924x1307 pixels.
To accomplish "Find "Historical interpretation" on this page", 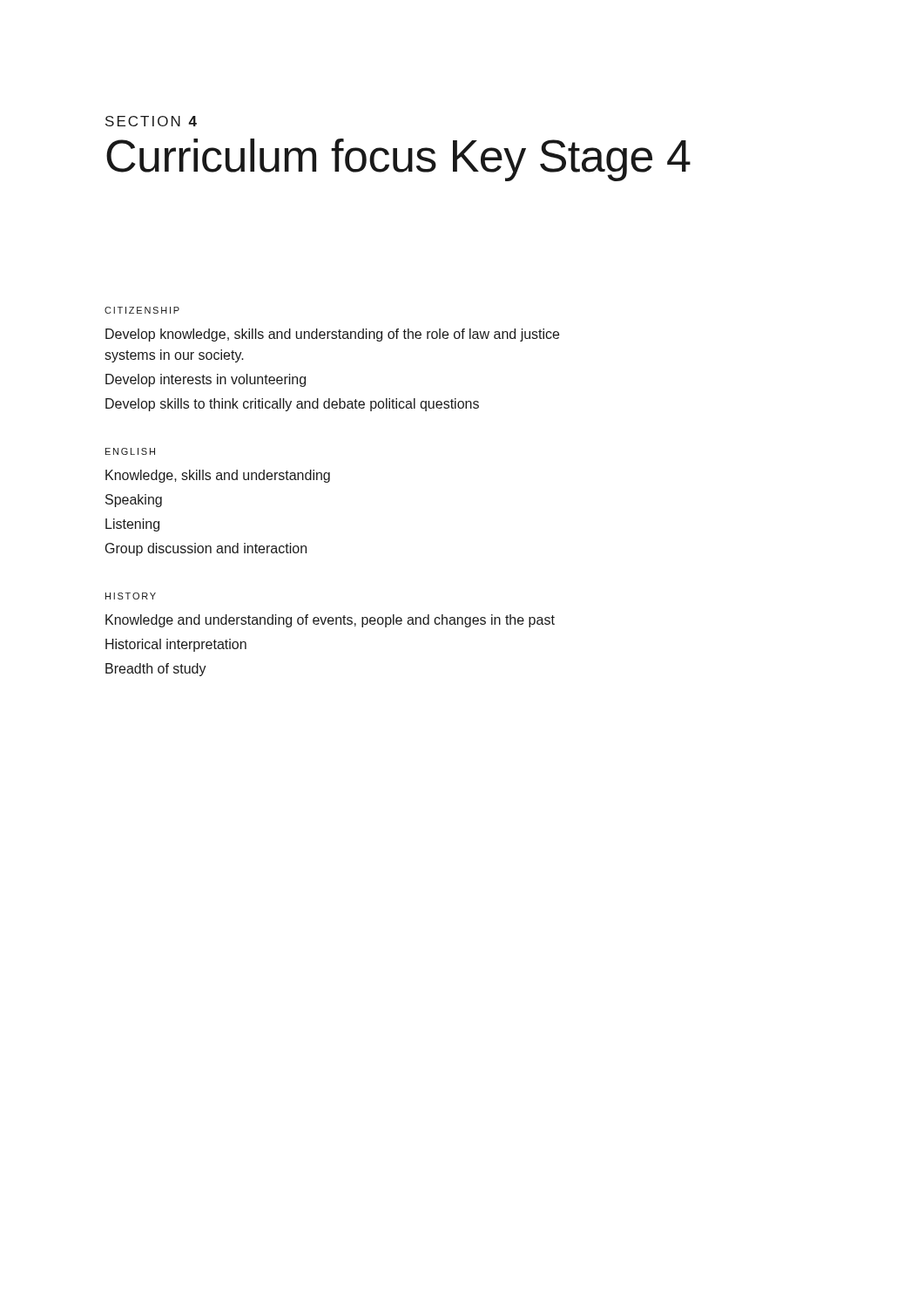I will 176,645.
